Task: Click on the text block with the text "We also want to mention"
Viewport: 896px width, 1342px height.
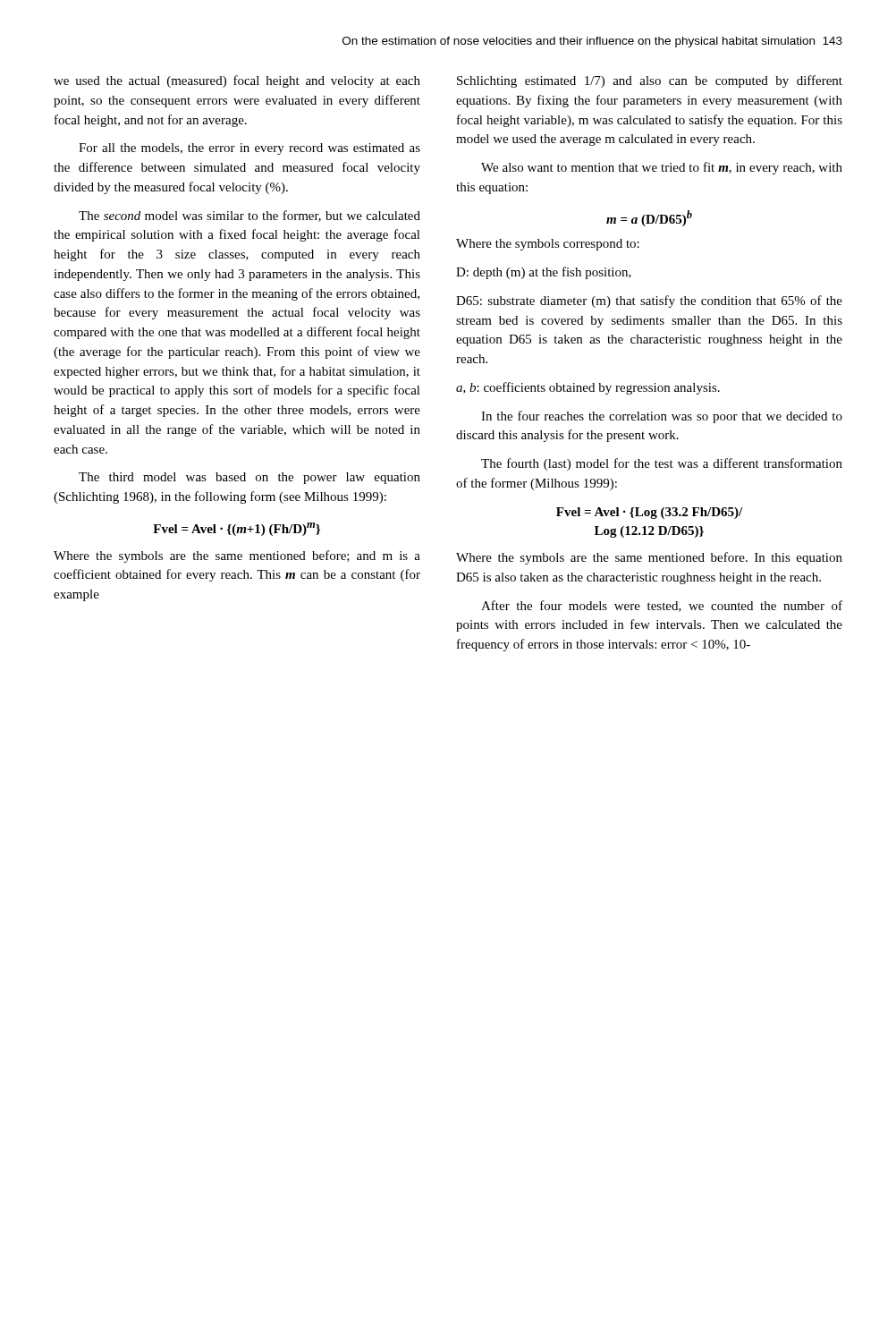Action: [x=649, y=178]
